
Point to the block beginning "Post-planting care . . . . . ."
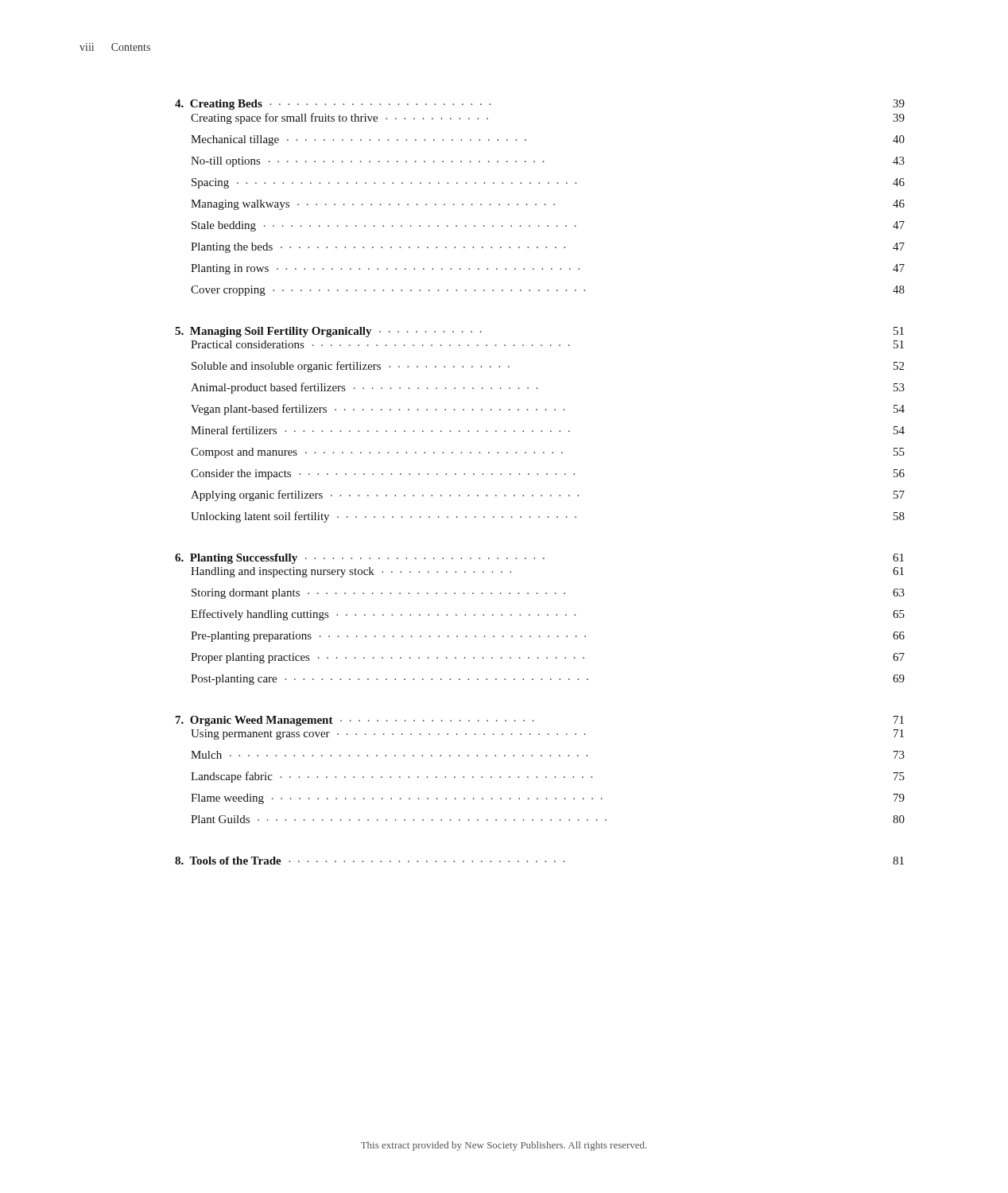[548, 679]
